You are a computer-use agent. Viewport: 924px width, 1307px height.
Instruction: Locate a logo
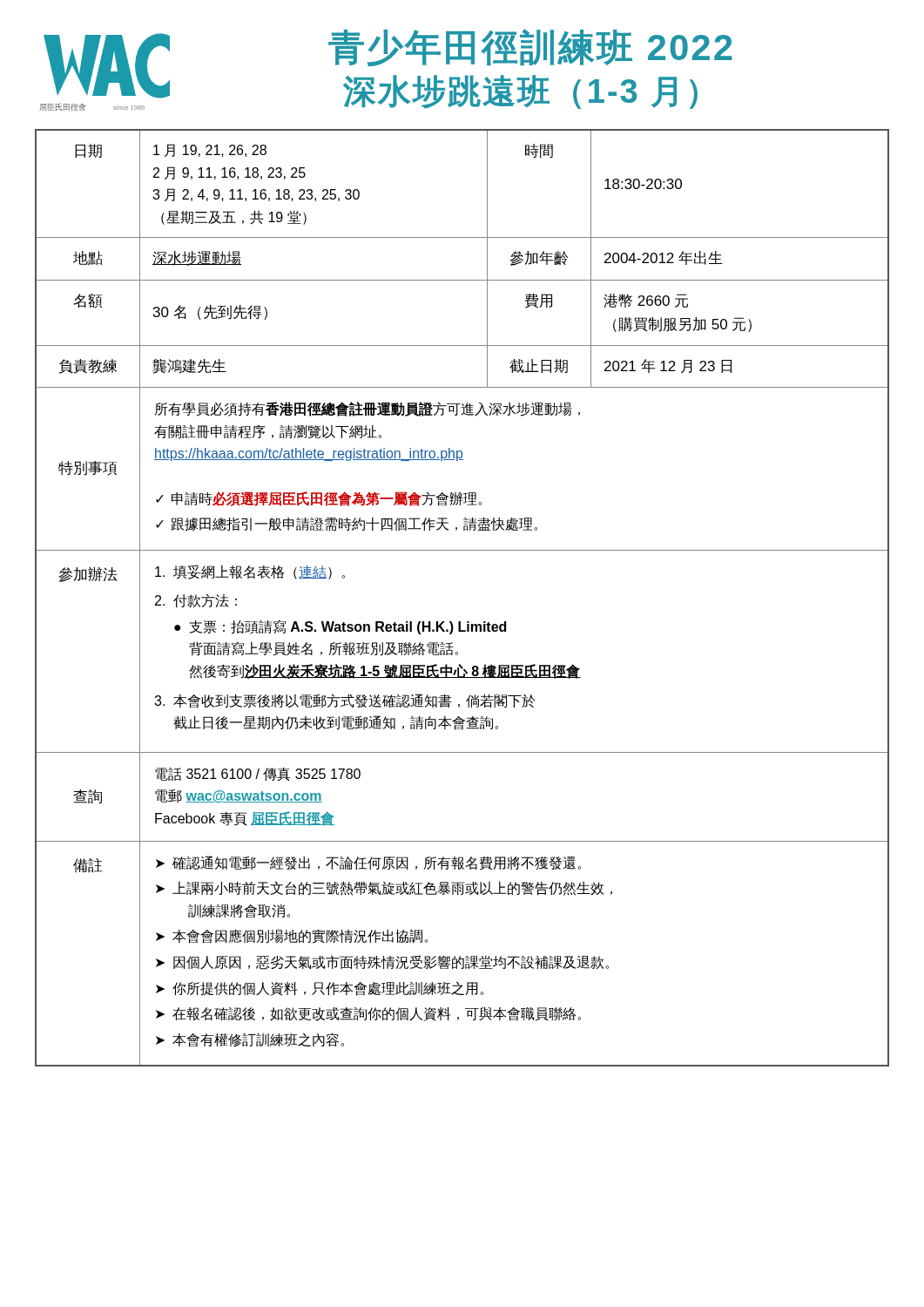pos(105,70)
